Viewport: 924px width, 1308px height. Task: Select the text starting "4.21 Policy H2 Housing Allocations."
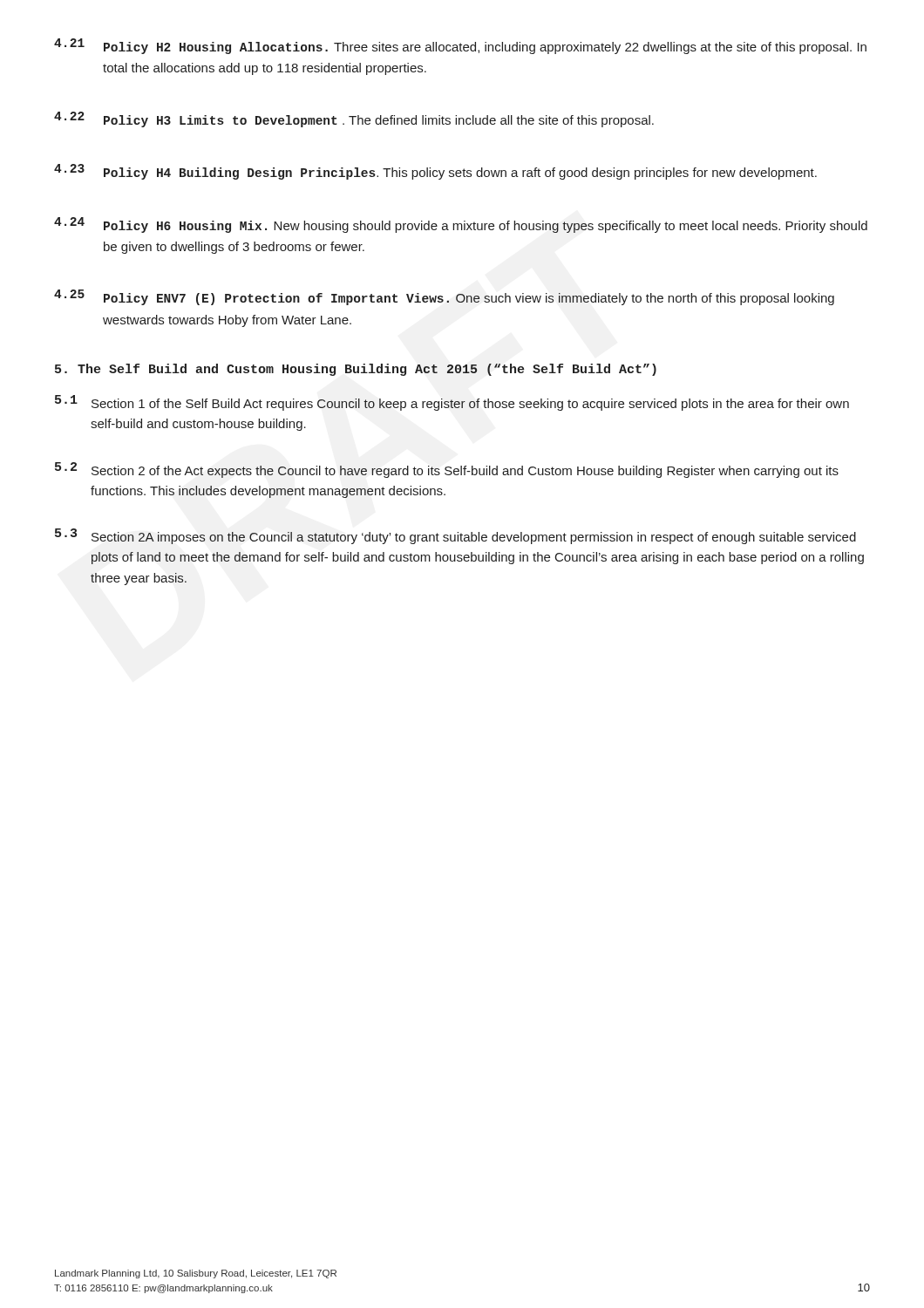point(462,57)
